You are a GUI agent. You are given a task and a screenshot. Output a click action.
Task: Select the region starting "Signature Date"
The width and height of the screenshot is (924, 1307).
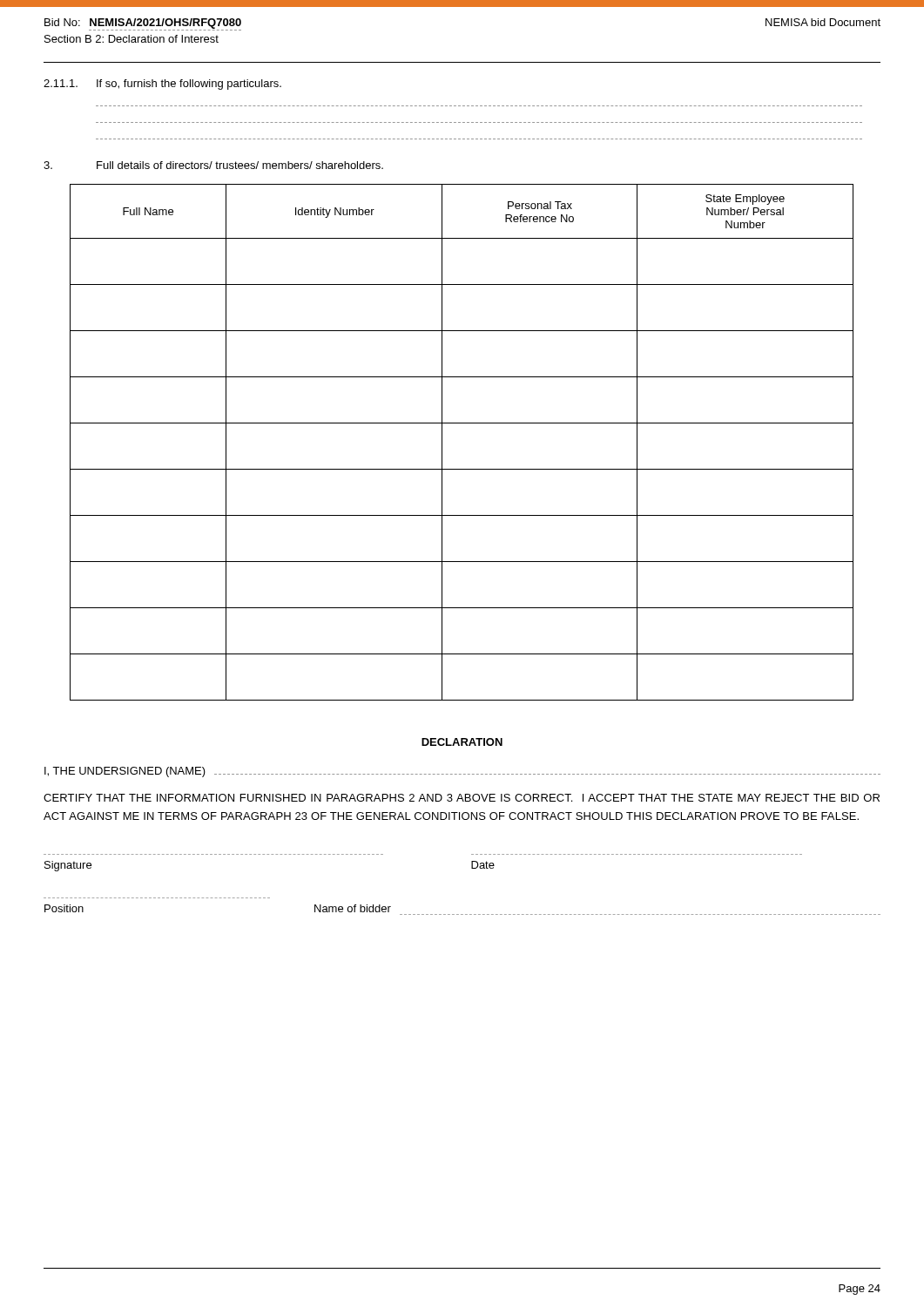462,862
